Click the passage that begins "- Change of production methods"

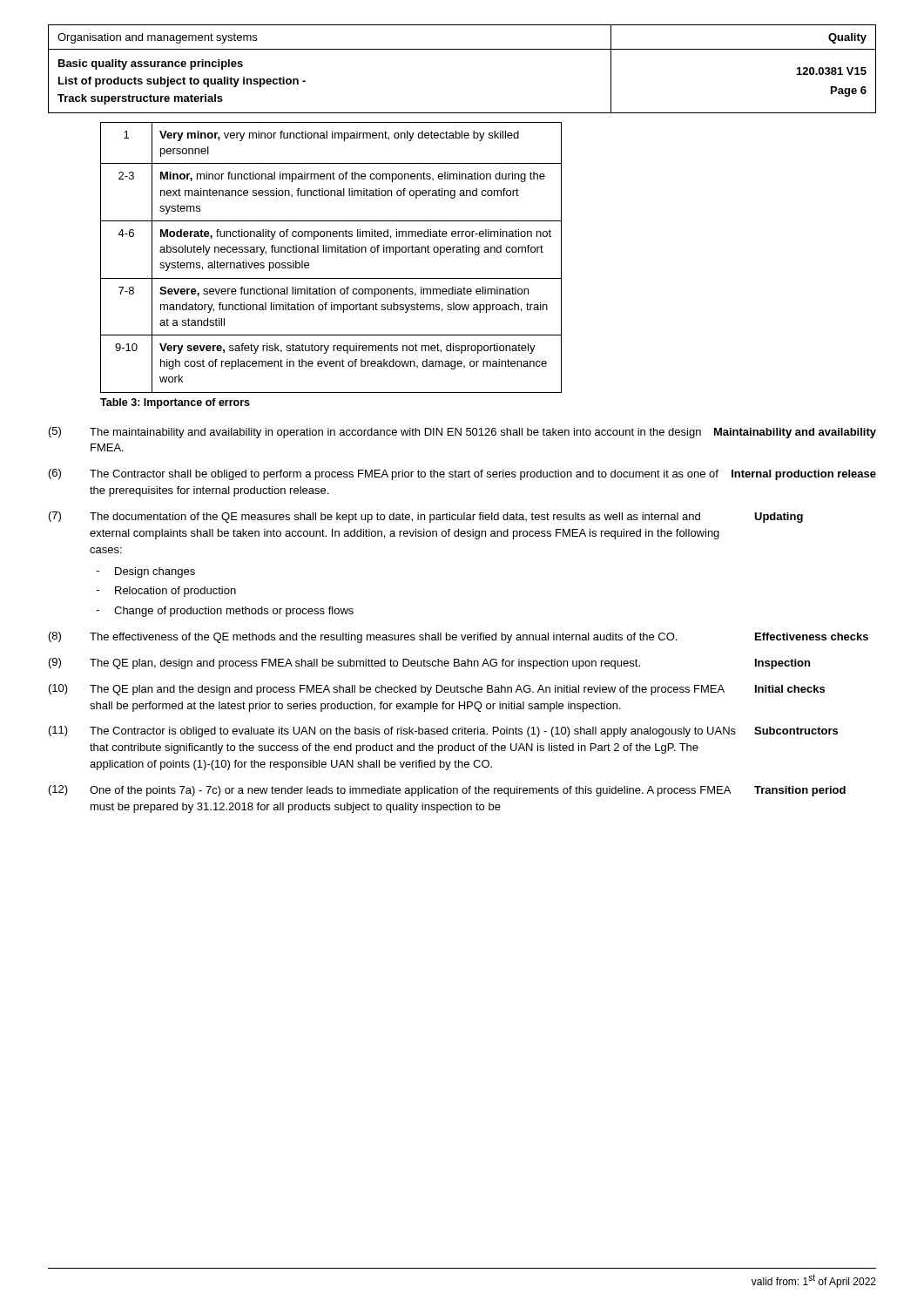(222, 611)
